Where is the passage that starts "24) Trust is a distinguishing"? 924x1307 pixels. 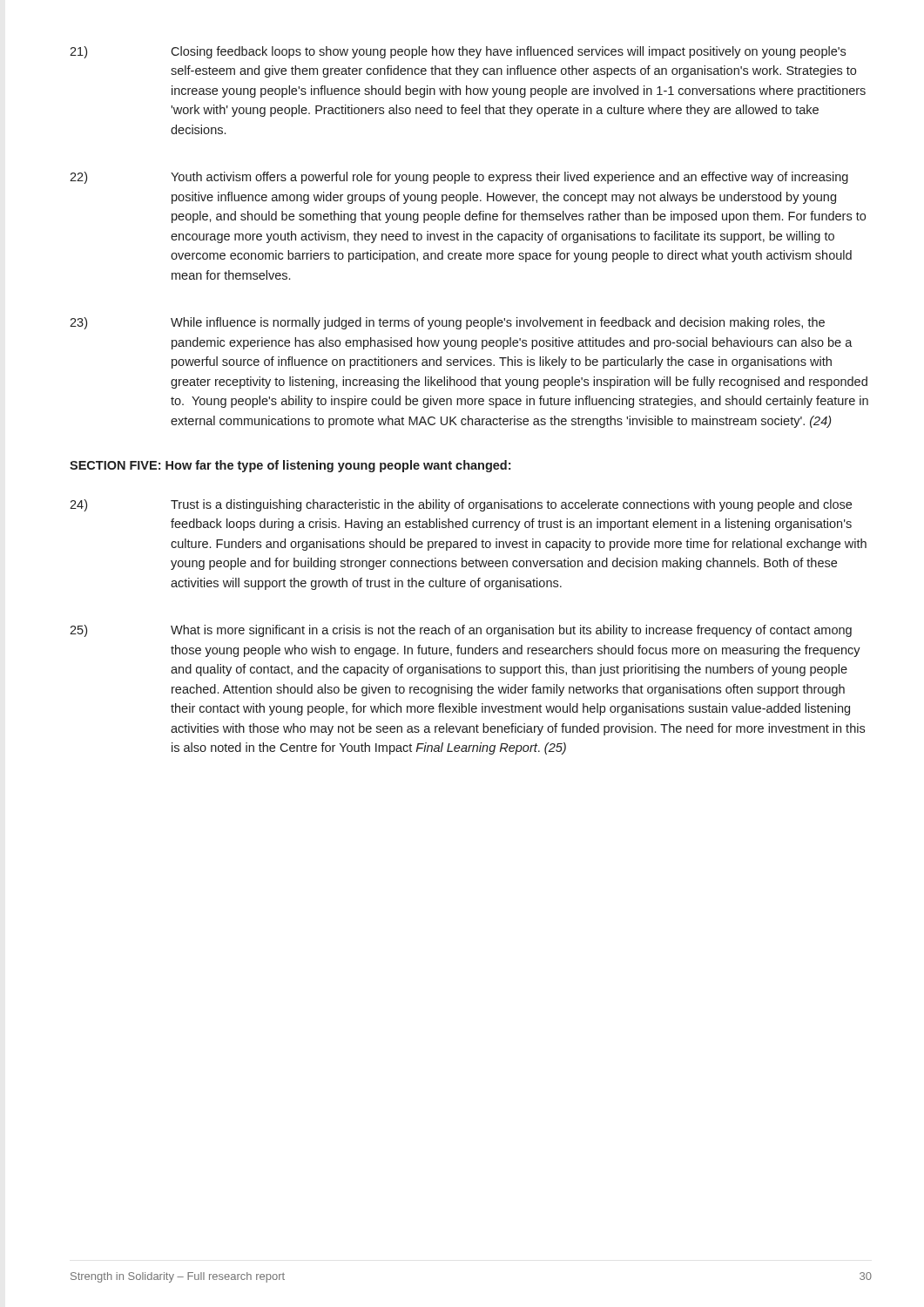[x=471, y=544]
